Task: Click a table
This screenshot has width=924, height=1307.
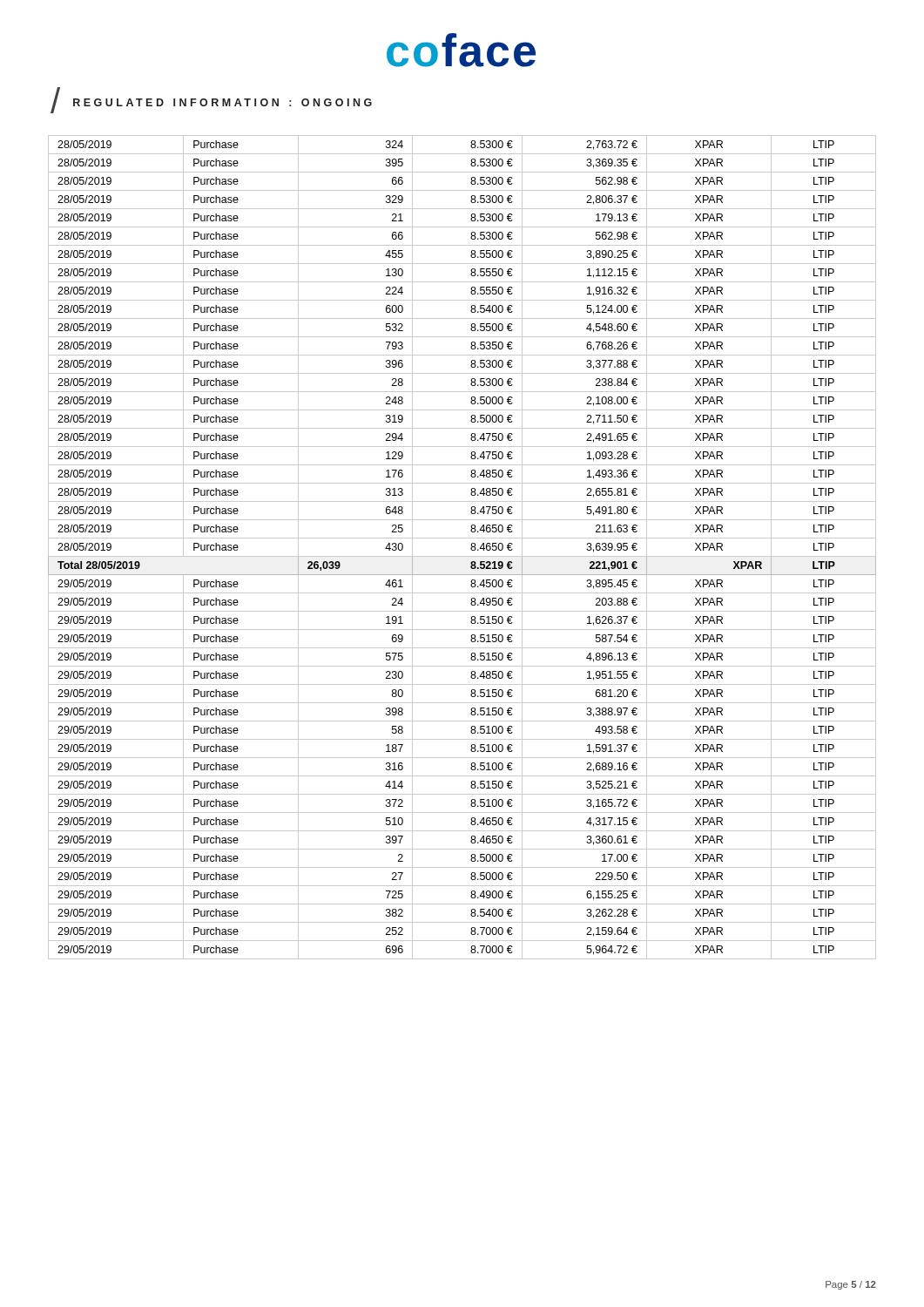Action: tap(462, 547)
